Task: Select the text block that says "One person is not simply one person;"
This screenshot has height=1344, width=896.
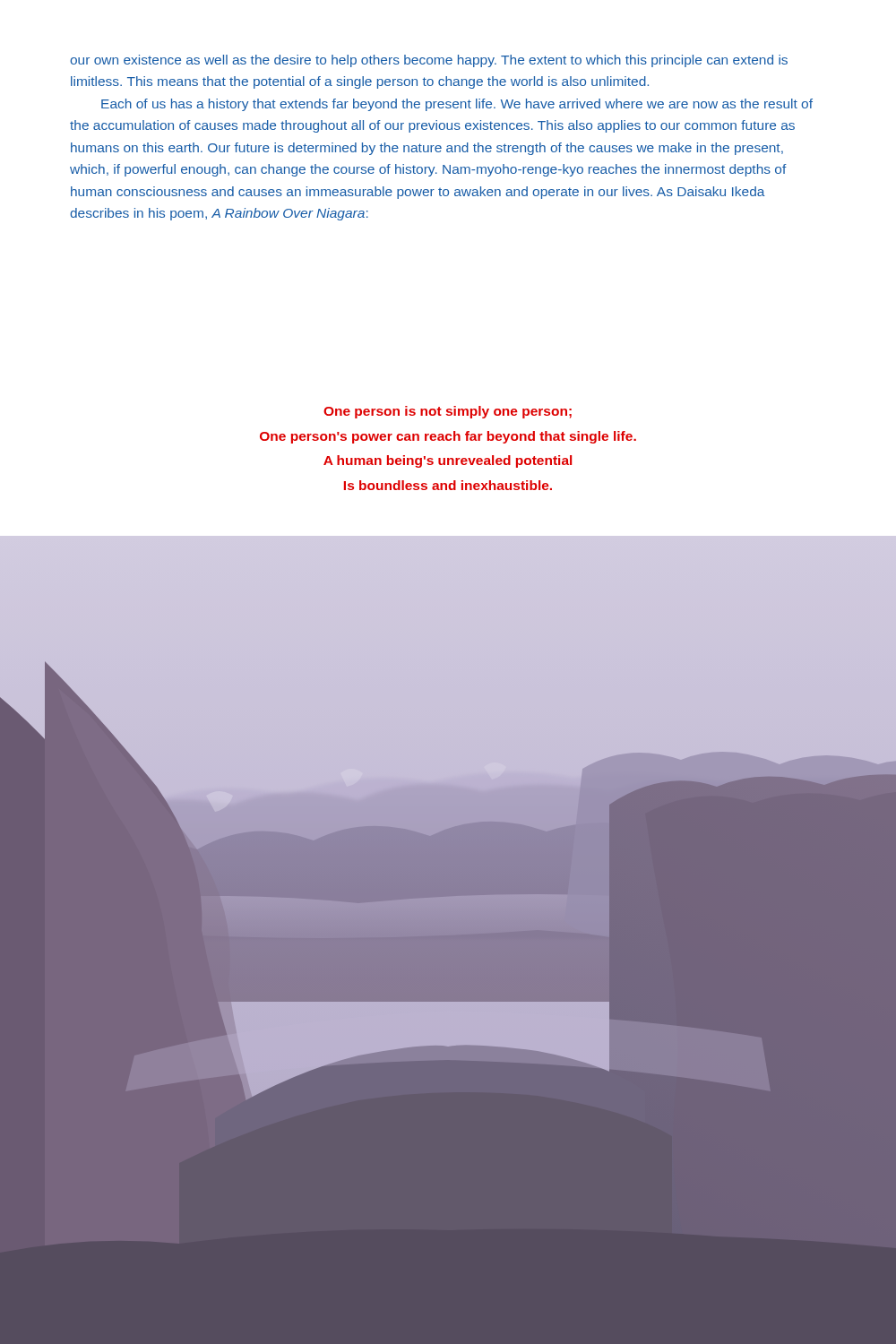Action: [448, 448]
